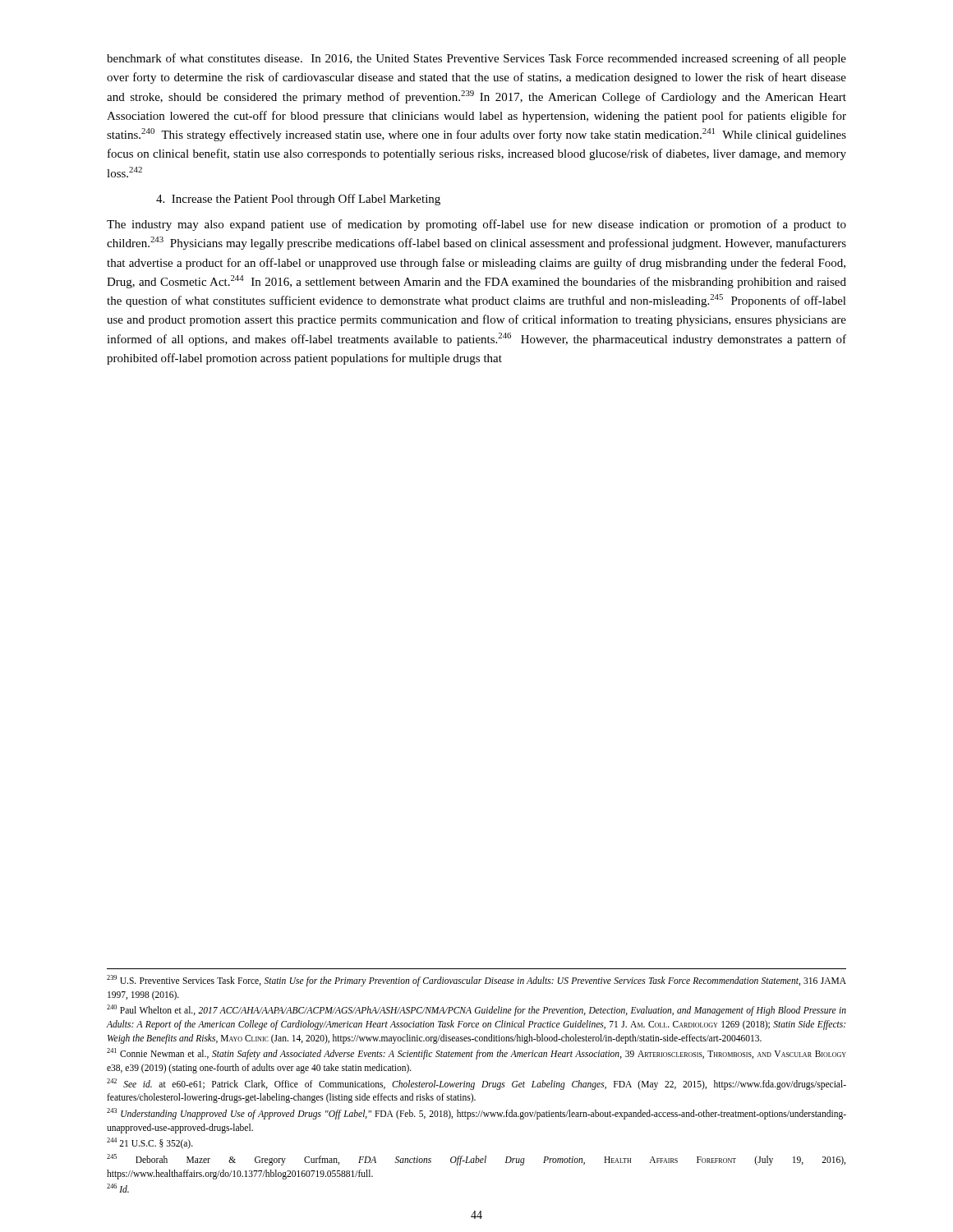The width and height of the screenshot is (953, 1232).
Task: Find the passage starting "239 U.S. Preventive Services Task Force,"
Action: coord(476,987)
